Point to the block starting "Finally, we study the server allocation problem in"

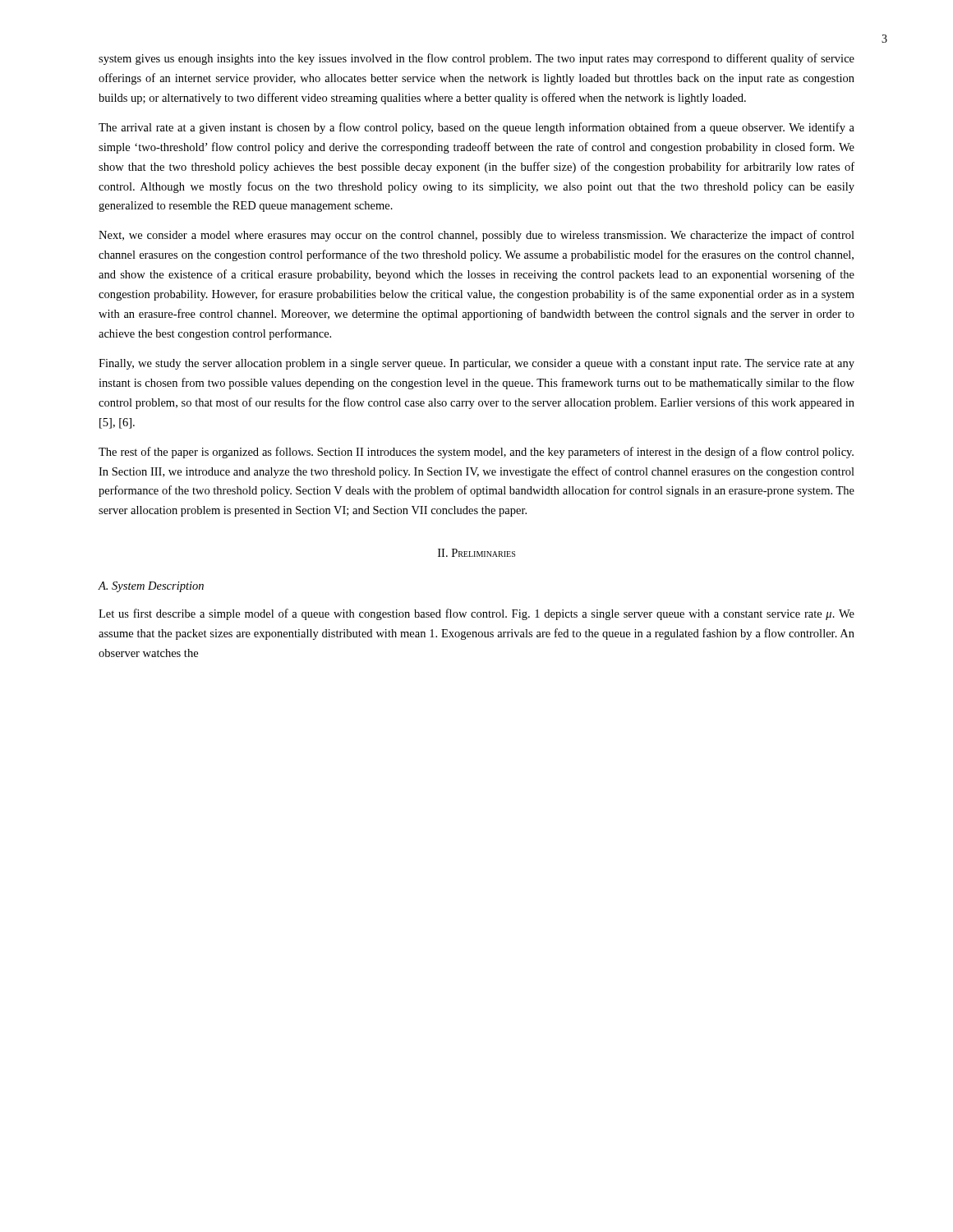pos(476,392)
